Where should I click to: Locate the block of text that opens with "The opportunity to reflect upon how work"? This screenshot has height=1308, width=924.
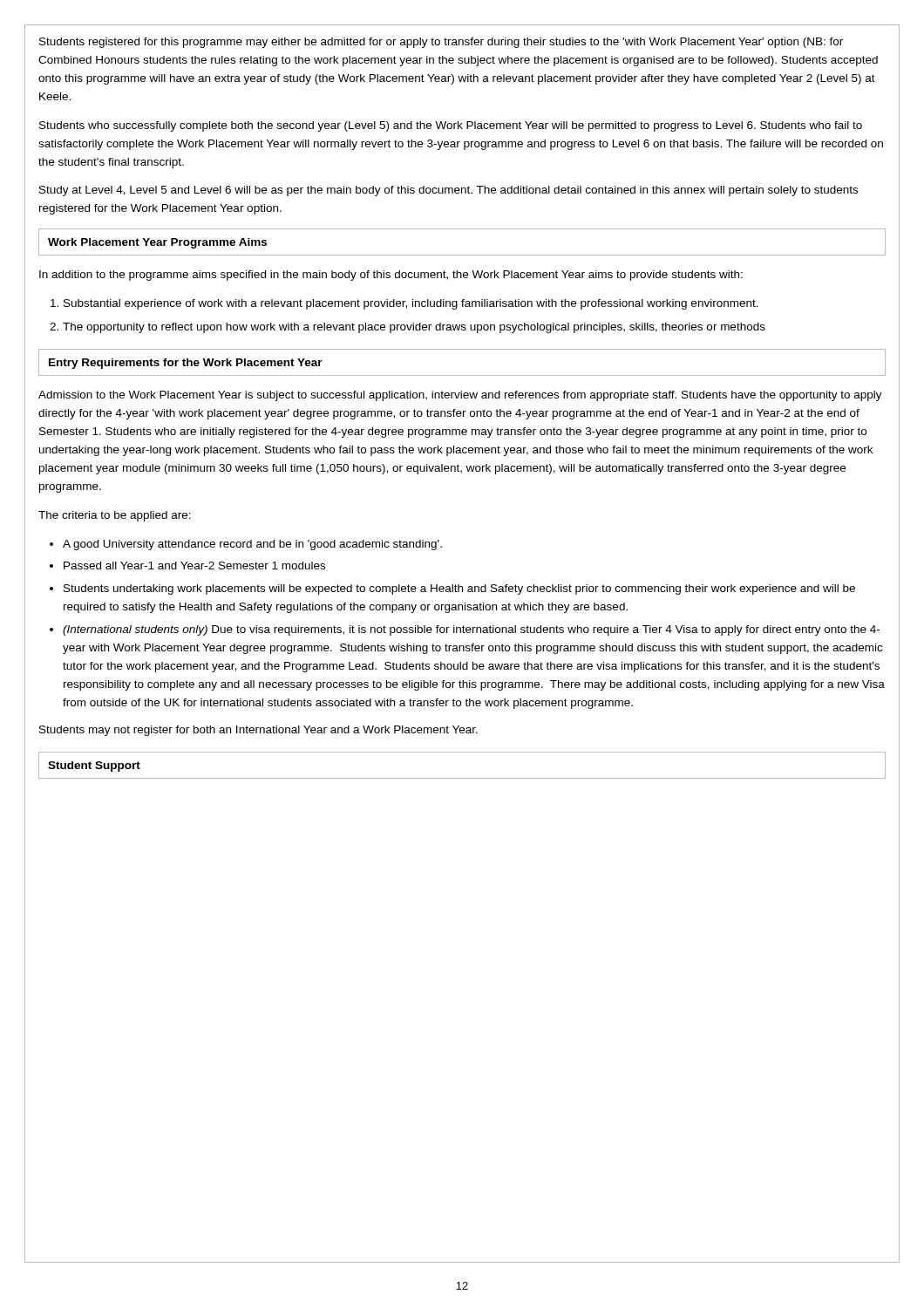(x=414, y=327)
